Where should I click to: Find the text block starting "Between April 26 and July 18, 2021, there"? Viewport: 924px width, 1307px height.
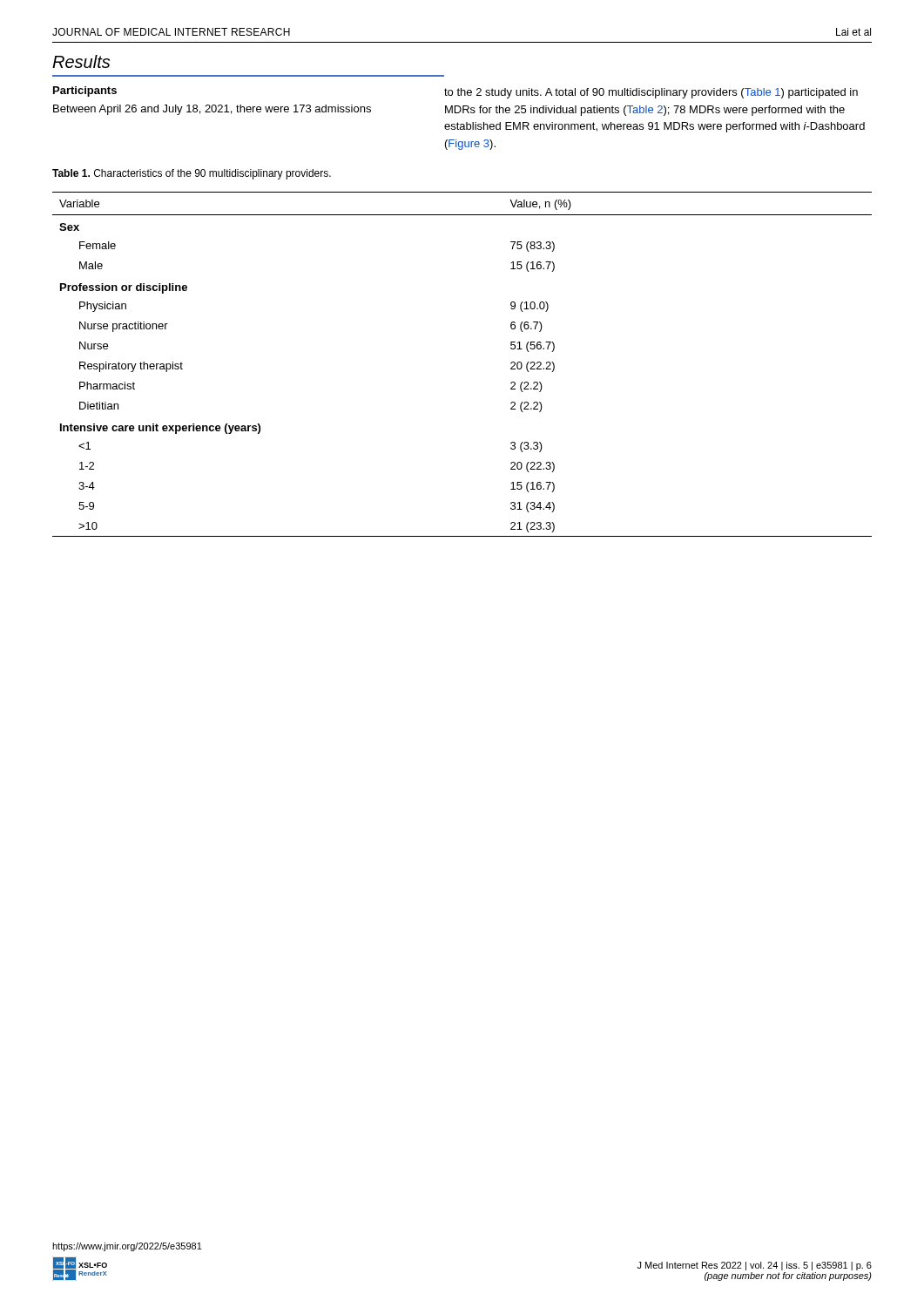212,108
